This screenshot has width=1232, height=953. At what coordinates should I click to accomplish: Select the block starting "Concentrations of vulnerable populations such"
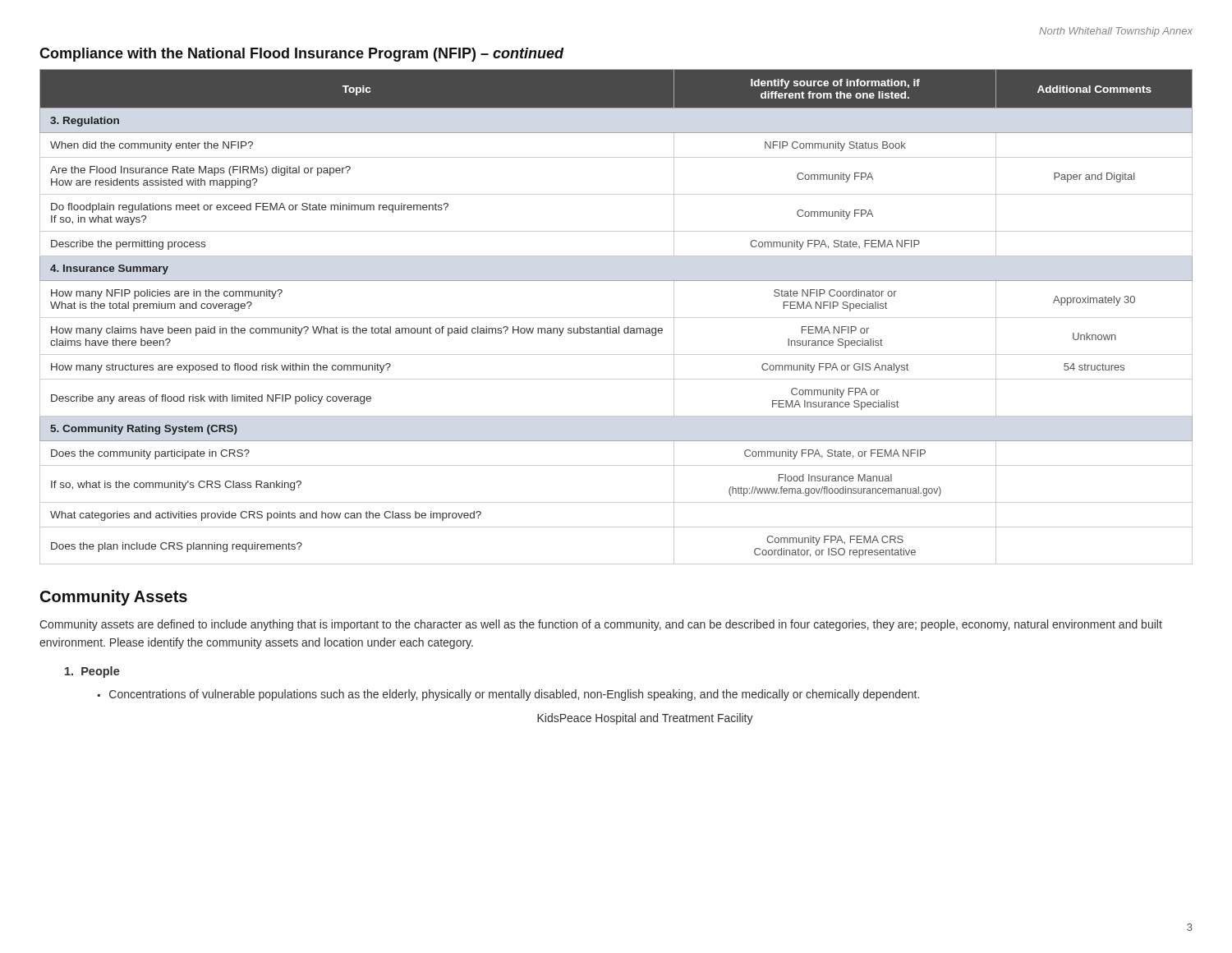click(x=651, y=695)
